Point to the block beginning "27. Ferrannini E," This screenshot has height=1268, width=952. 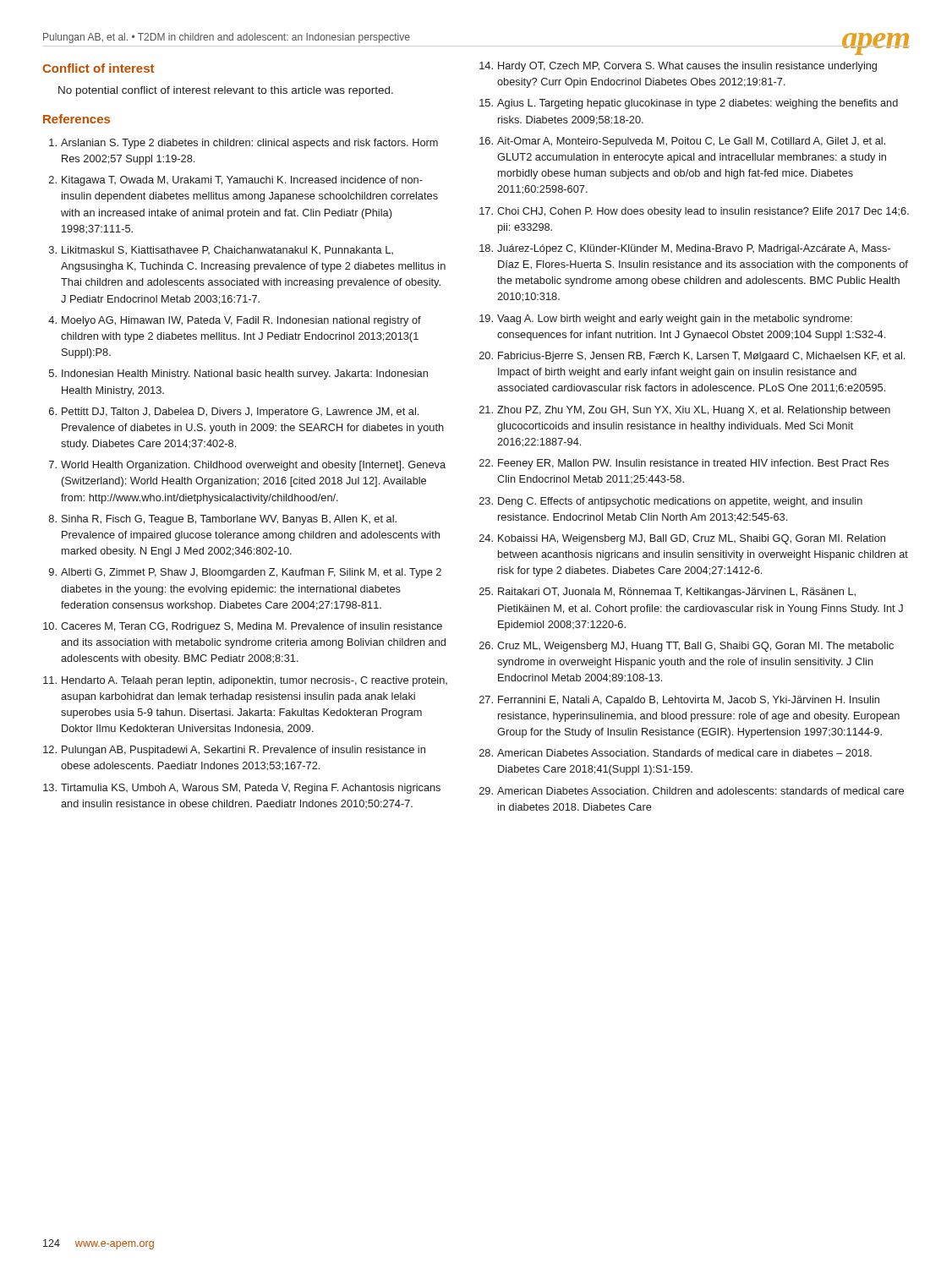694,715
